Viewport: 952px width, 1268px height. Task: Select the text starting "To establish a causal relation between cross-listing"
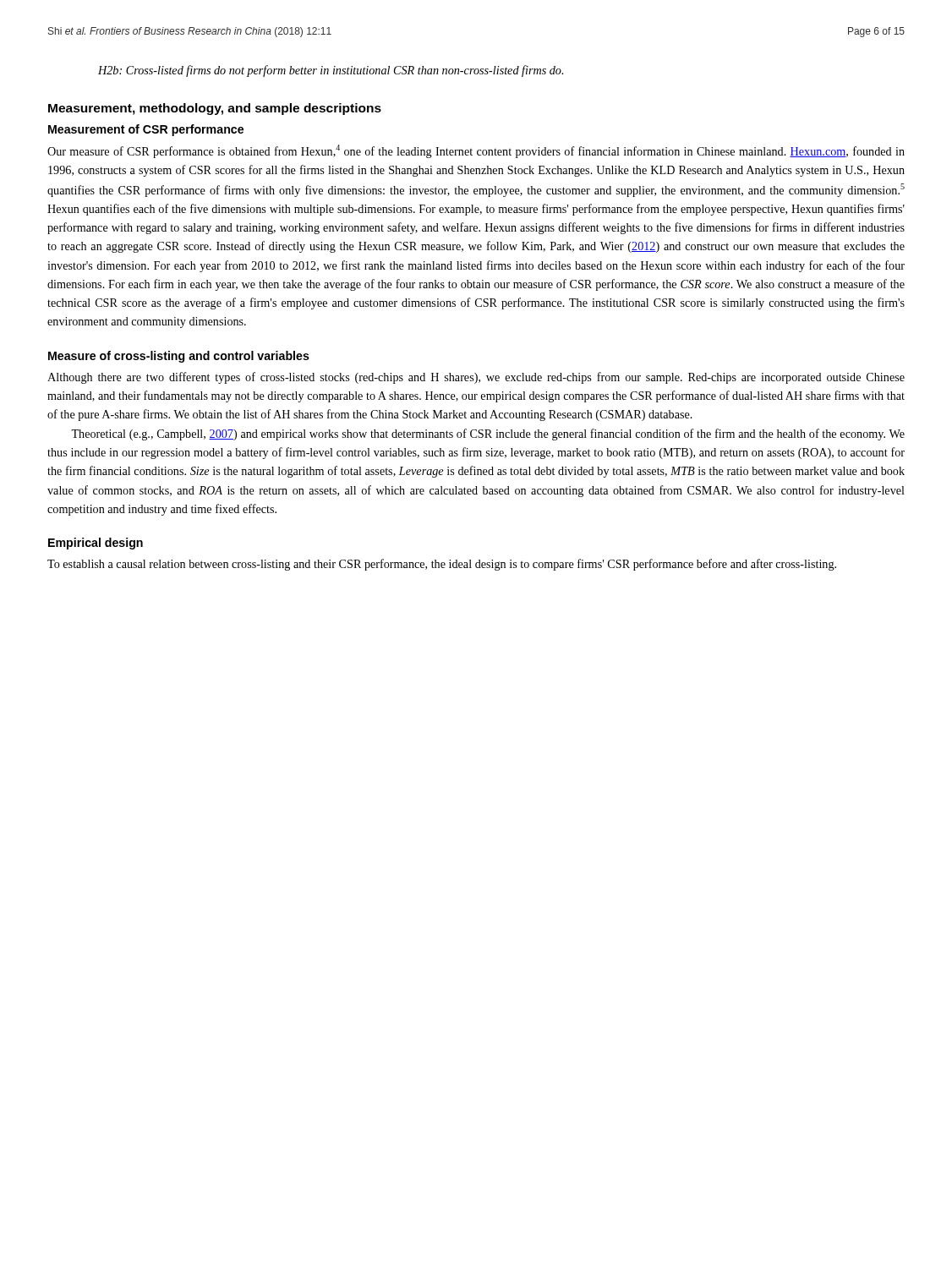(476, 564)
